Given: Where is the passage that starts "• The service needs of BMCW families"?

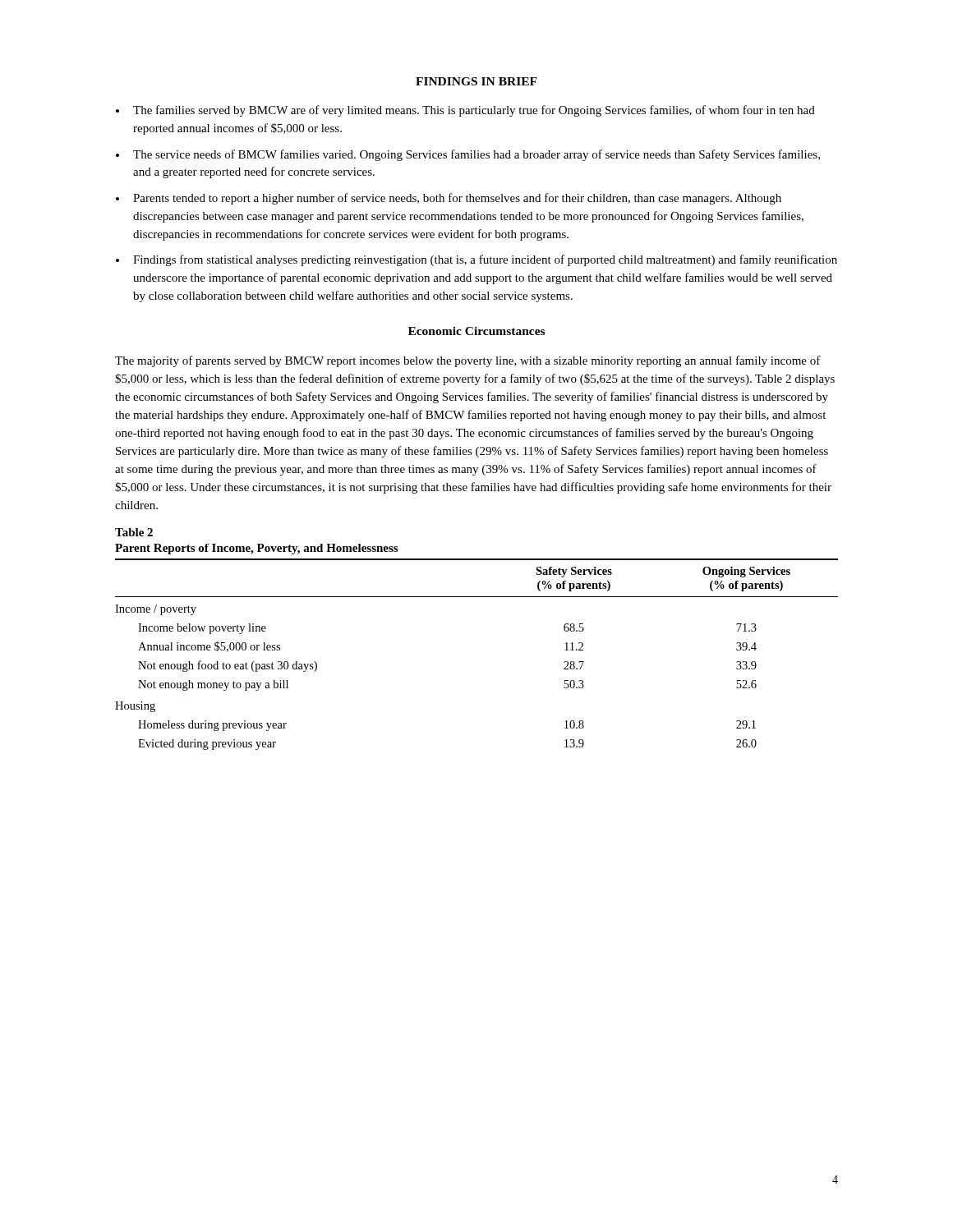Looking at the screenshot, I should click(476, 164).
